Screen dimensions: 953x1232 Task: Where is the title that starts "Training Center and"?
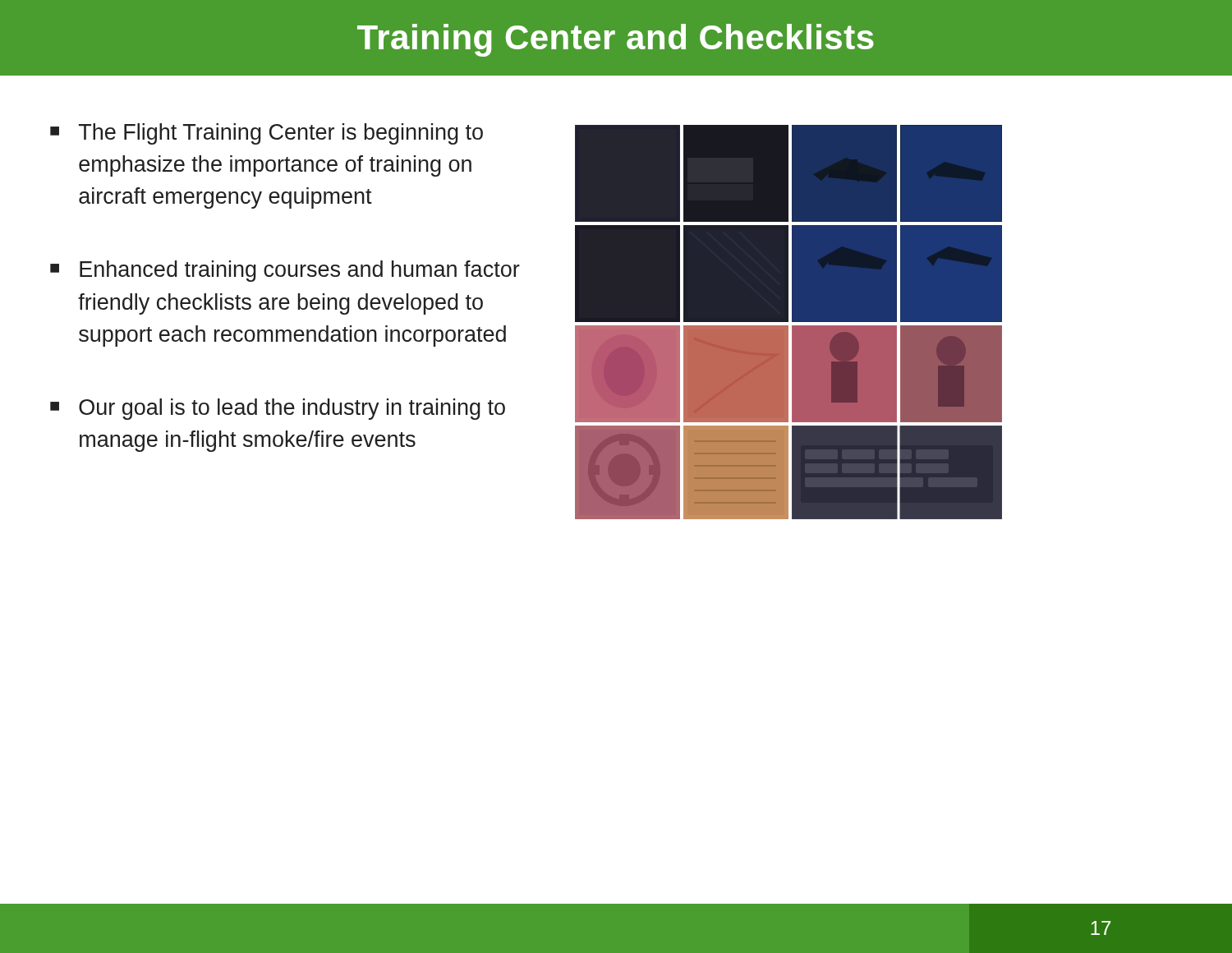click(616, 38)
